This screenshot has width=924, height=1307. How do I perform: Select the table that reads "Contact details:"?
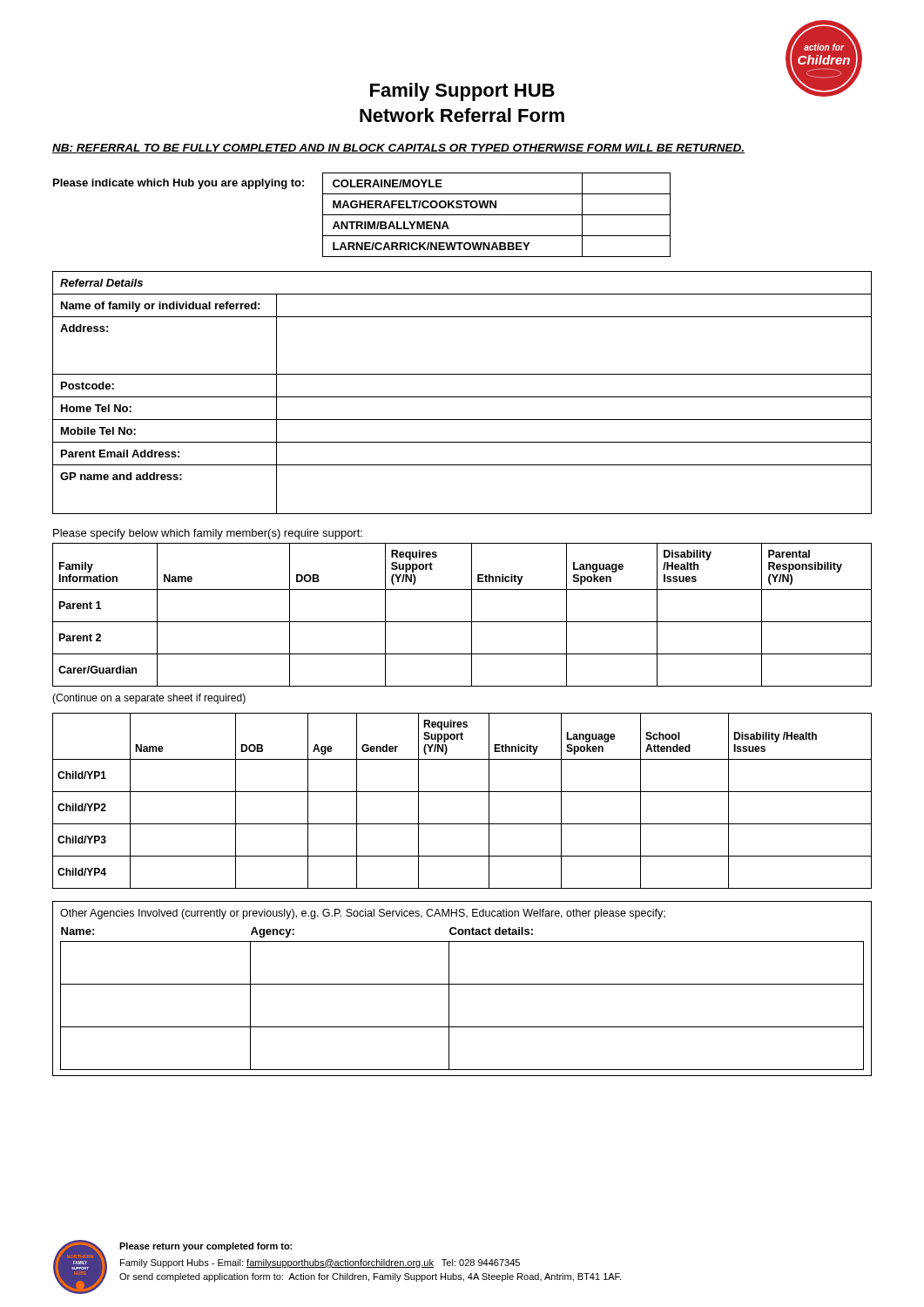point(462,989)
